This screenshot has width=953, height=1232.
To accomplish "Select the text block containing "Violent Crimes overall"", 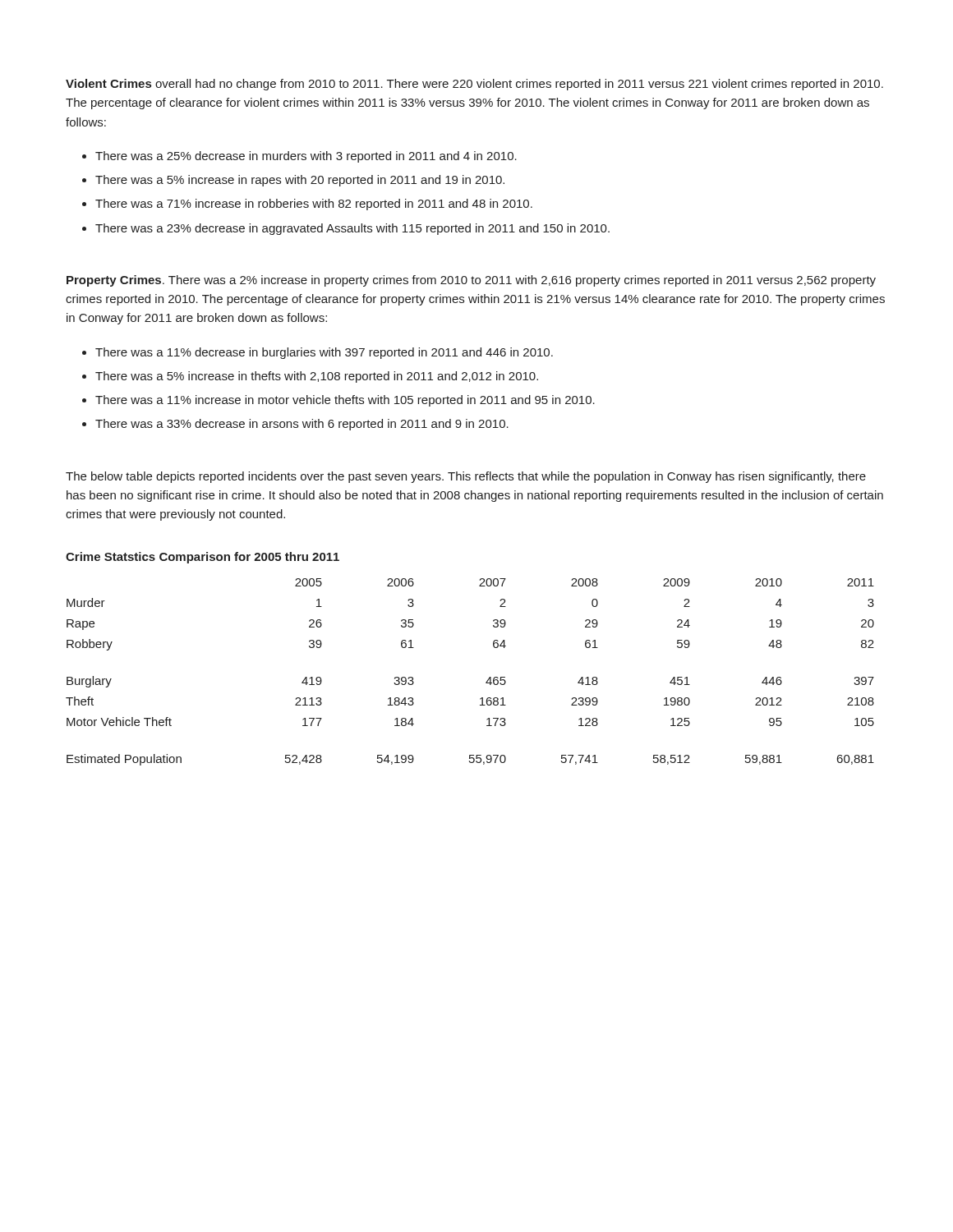I will pyautogui.click(x=475, y=102).
